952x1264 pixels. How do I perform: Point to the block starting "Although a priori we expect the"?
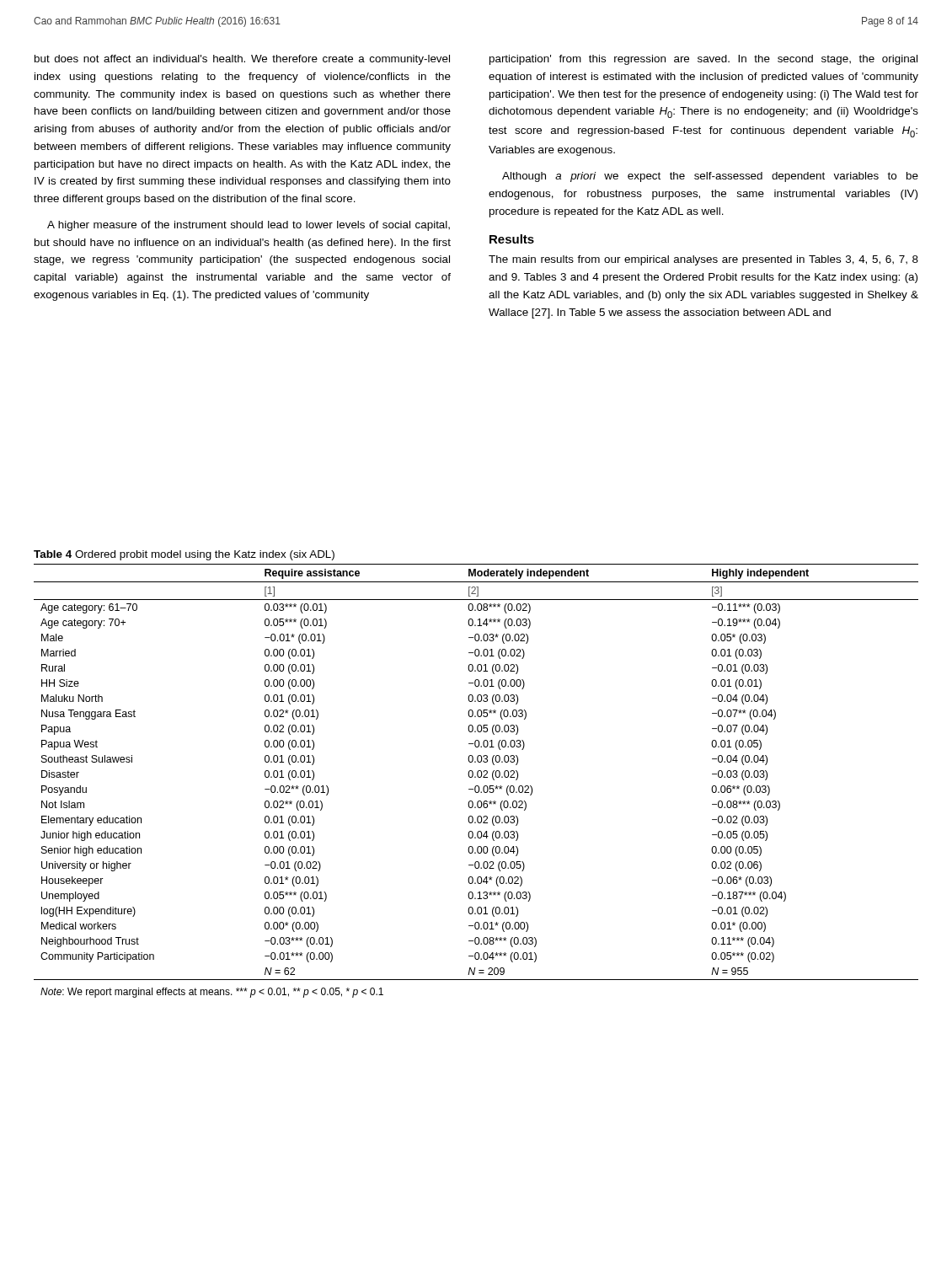point(703,193)
